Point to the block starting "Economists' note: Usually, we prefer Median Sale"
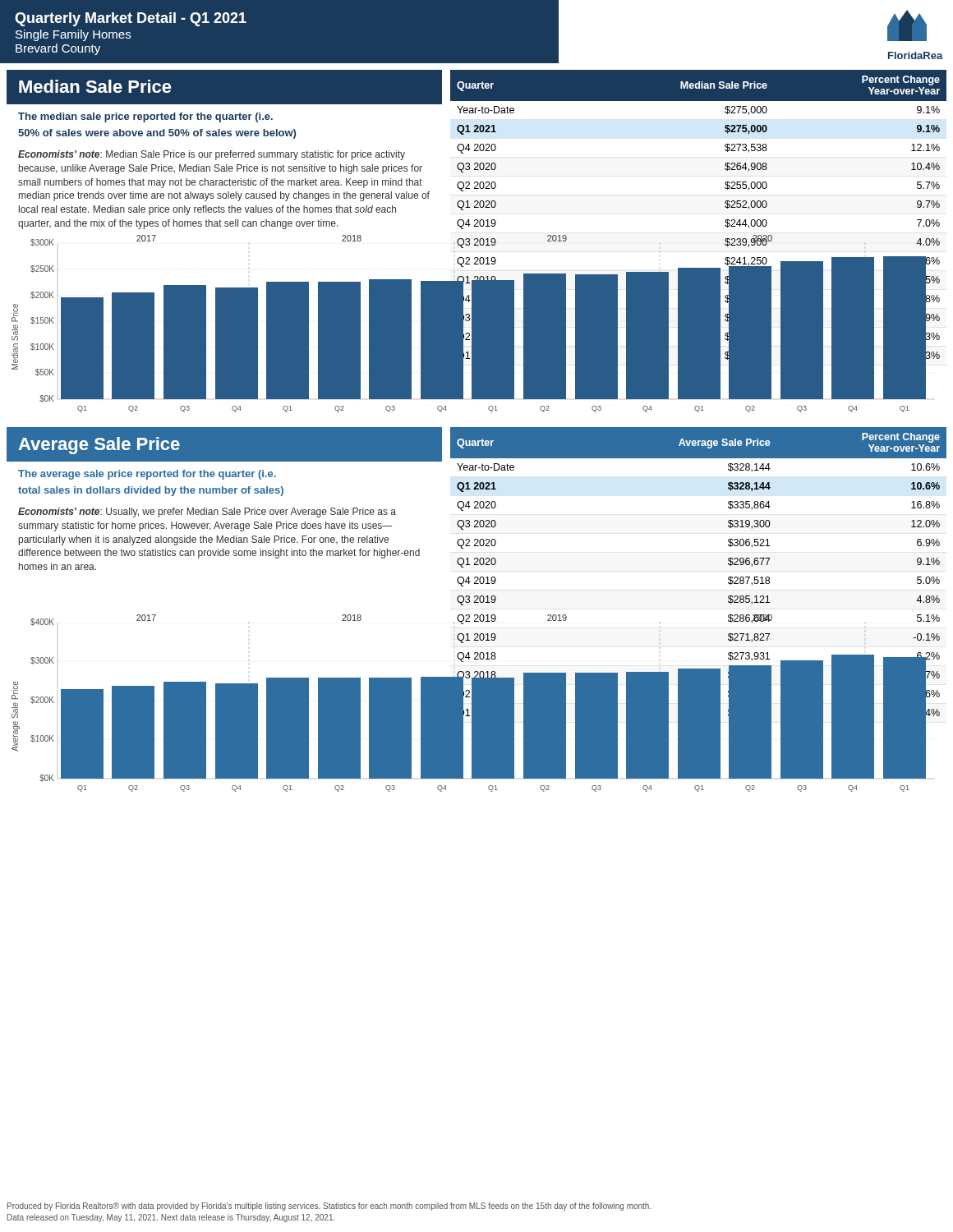Screen dimensions: 1232x953 pyautogui.click(x=224, y=540)
